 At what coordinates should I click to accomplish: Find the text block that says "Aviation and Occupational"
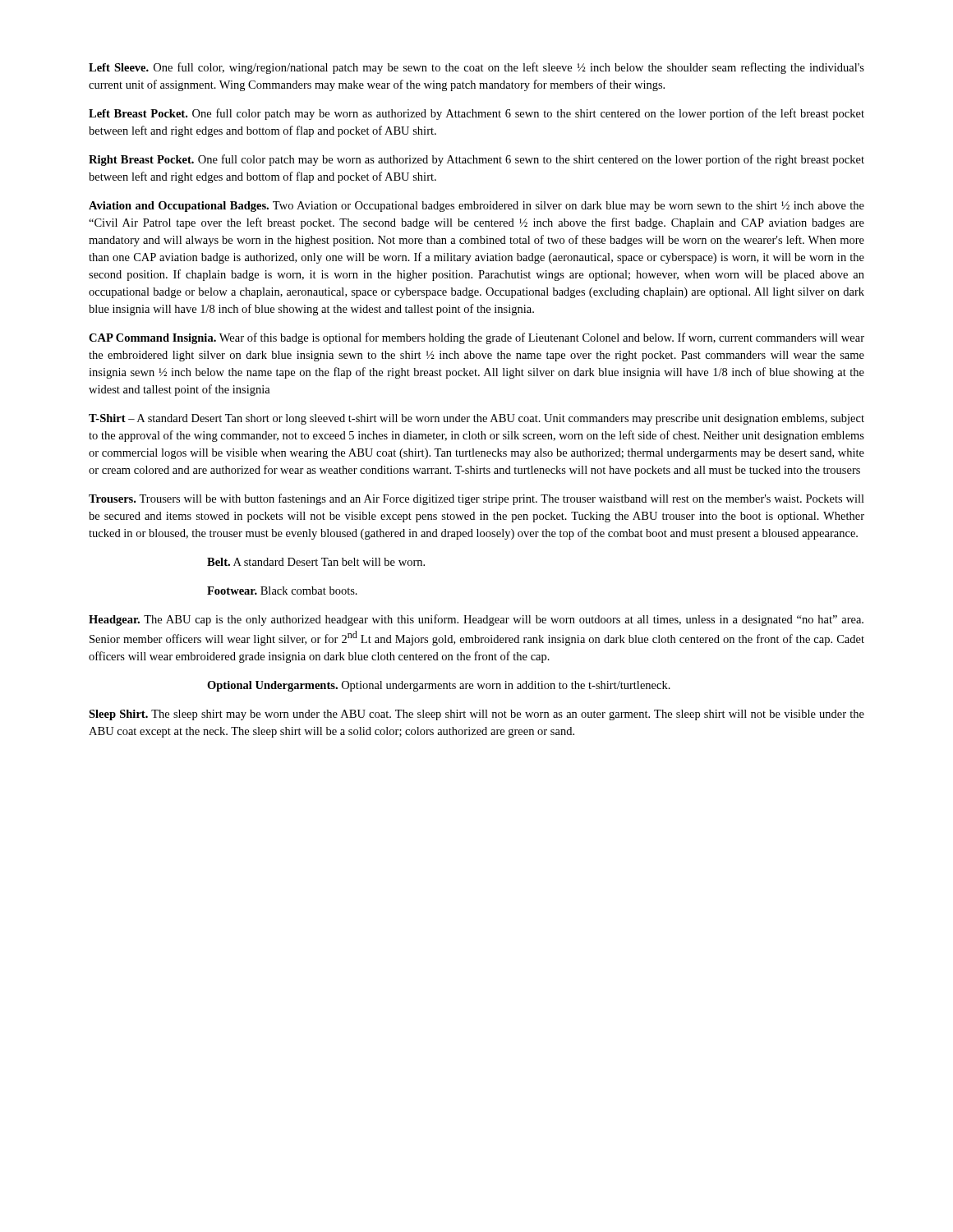pos(476,258)
